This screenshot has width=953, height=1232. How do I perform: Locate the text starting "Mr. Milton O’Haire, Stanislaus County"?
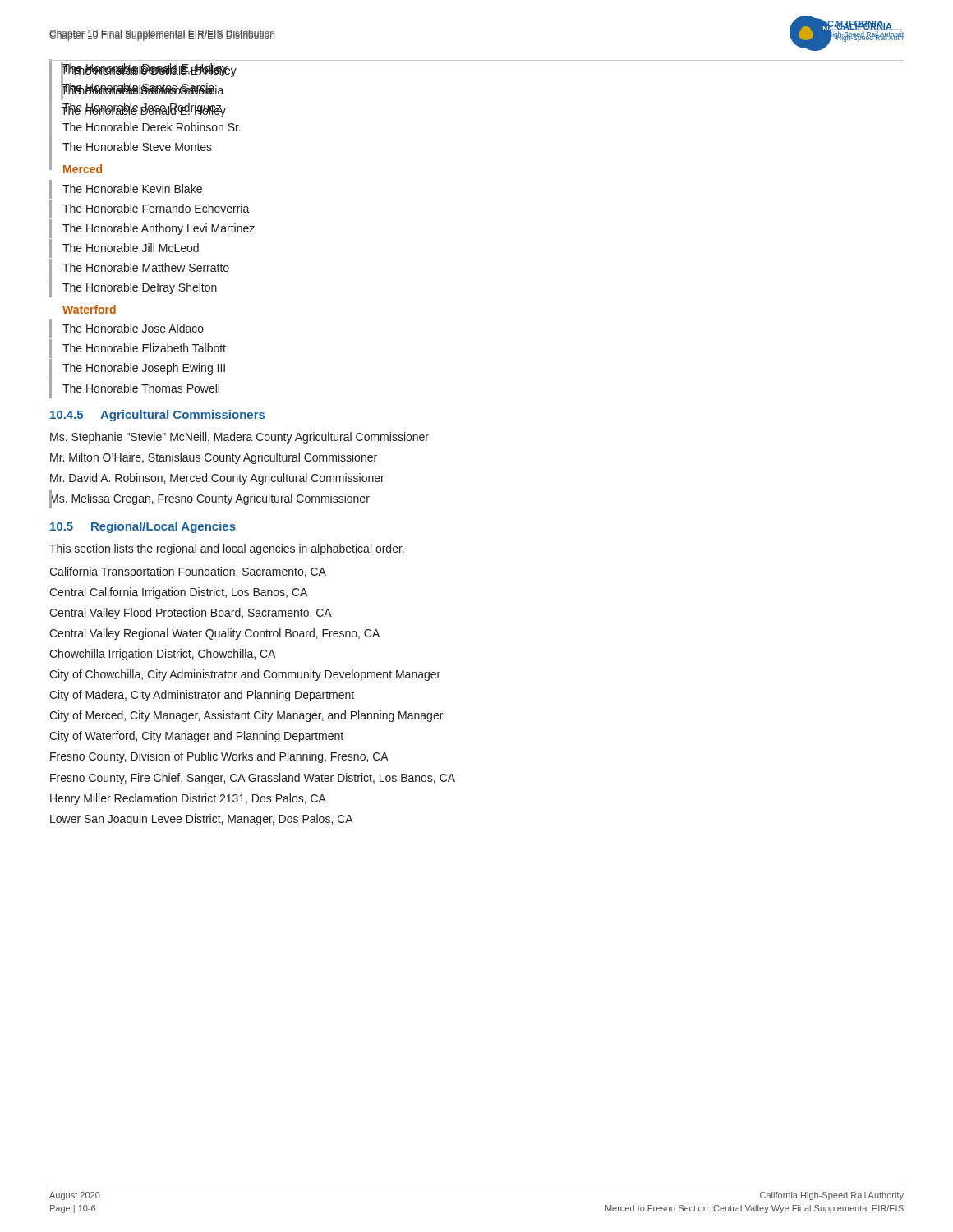pos(213,458)
